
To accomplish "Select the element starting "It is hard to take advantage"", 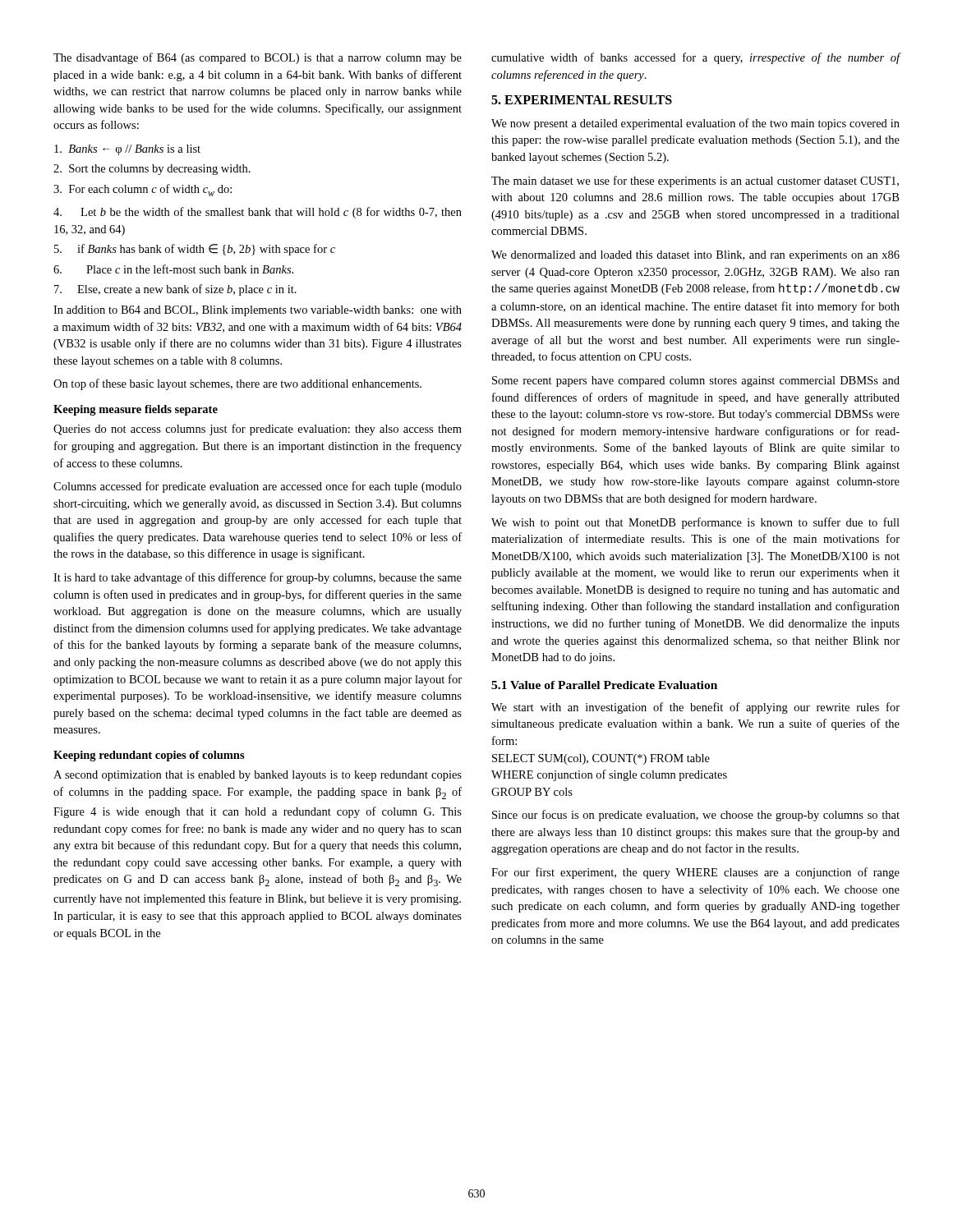I will click(258, 654).
